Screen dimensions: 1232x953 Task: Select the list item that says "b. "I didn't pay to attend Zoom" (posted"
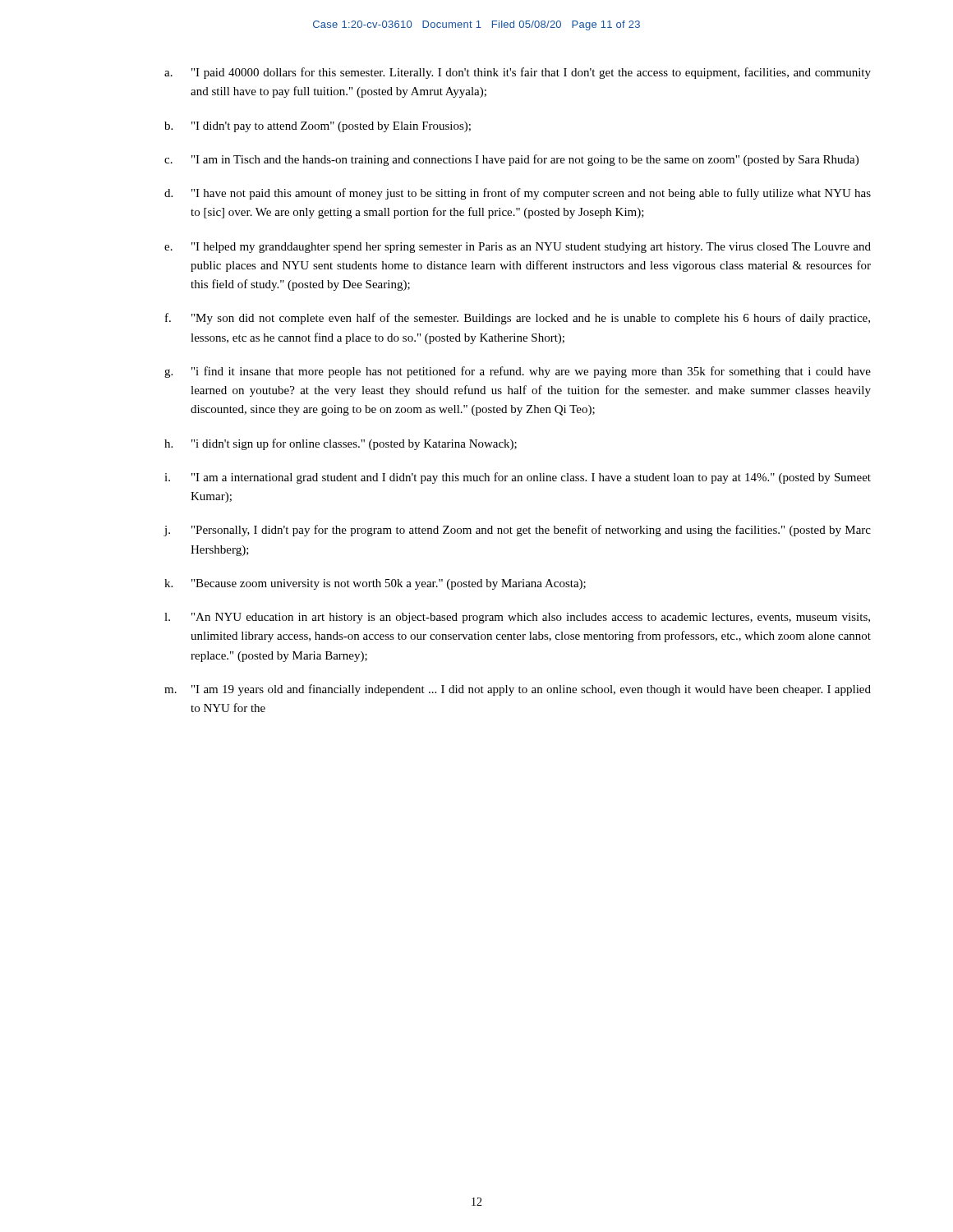tap(318, 127)
